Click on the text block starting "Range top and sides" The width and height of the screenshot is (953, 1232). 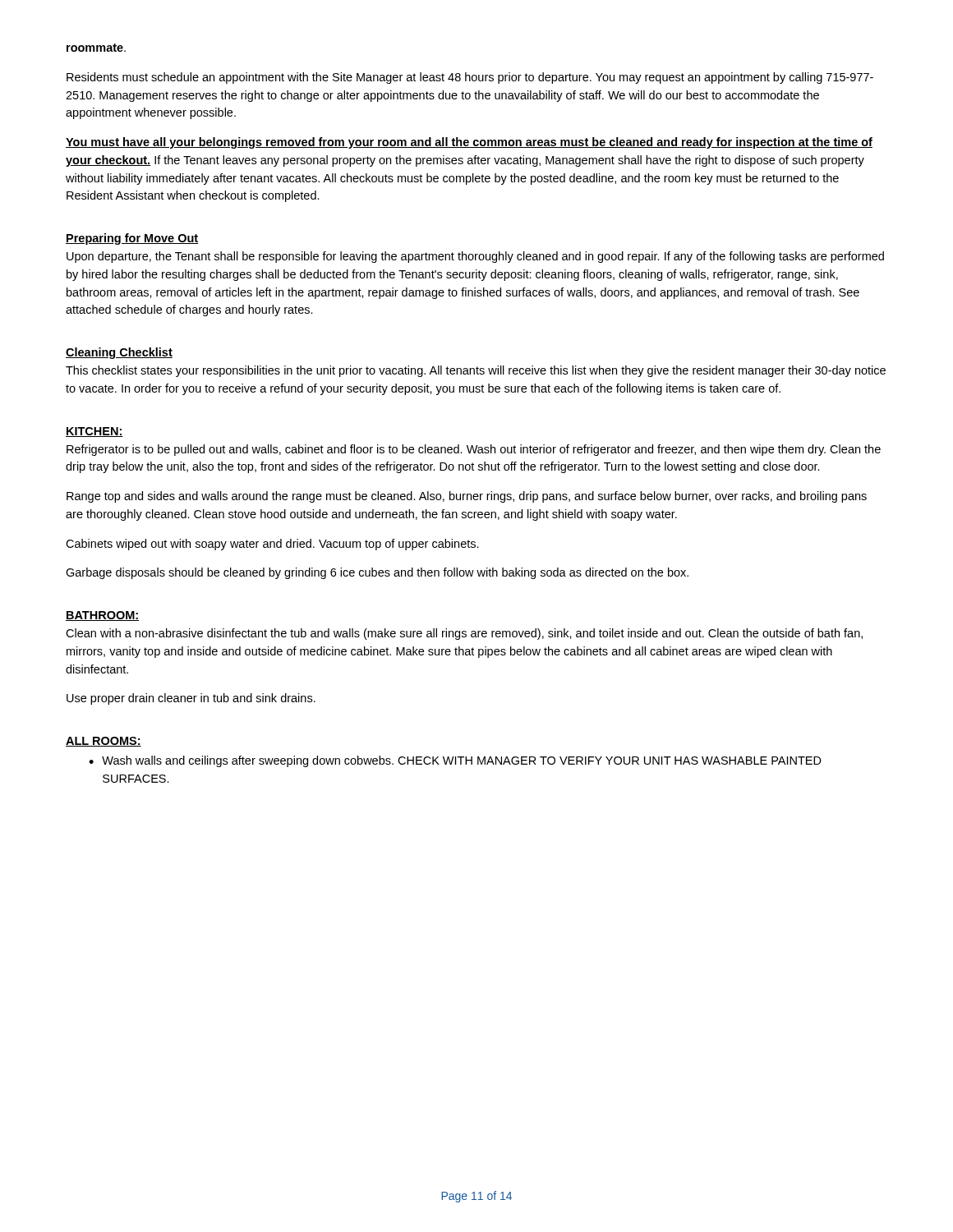coord(466,505)
